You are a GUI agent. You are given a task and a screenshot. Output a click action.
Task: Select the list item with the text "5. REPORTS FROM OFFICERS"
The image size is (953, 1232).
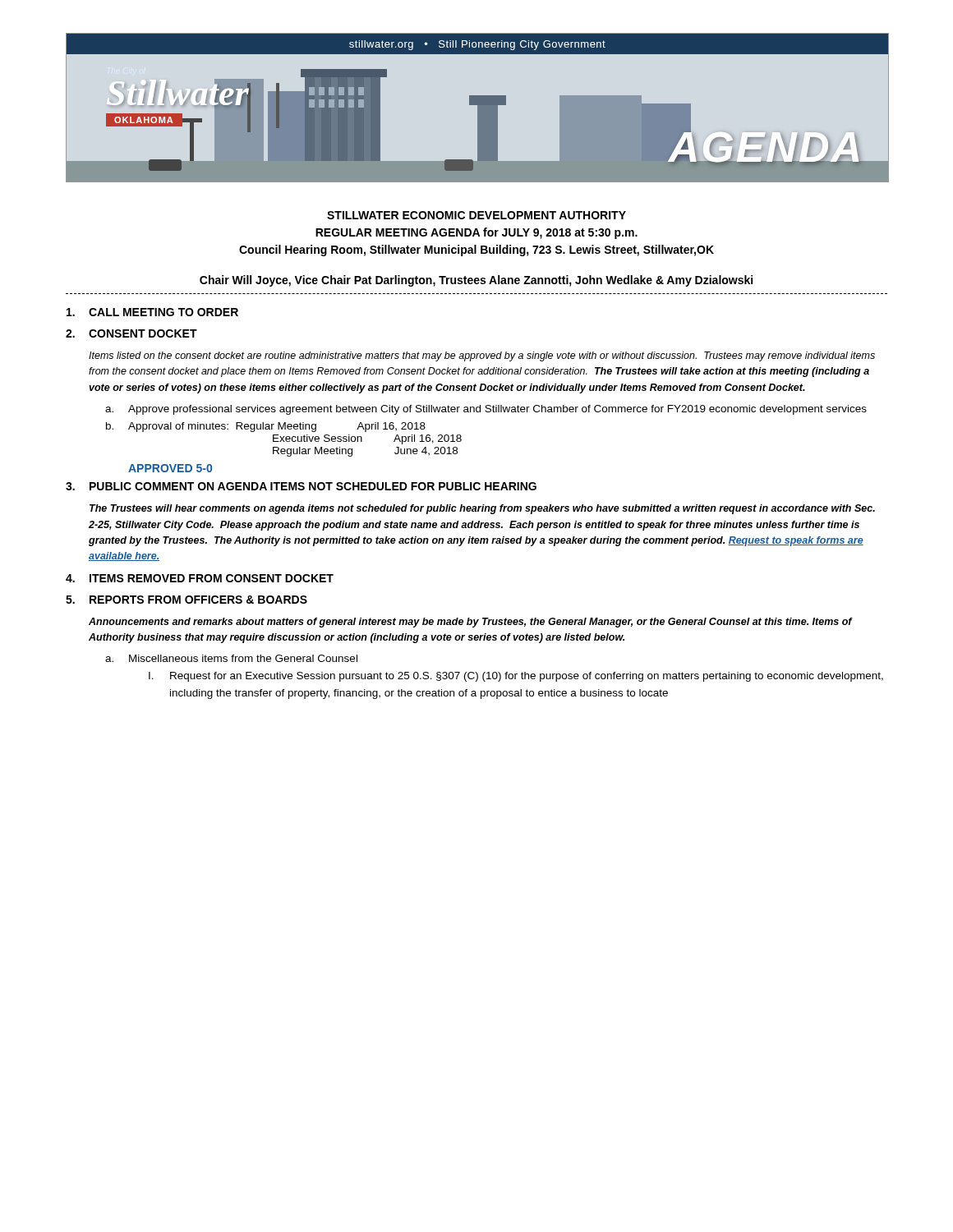(186, 600)
